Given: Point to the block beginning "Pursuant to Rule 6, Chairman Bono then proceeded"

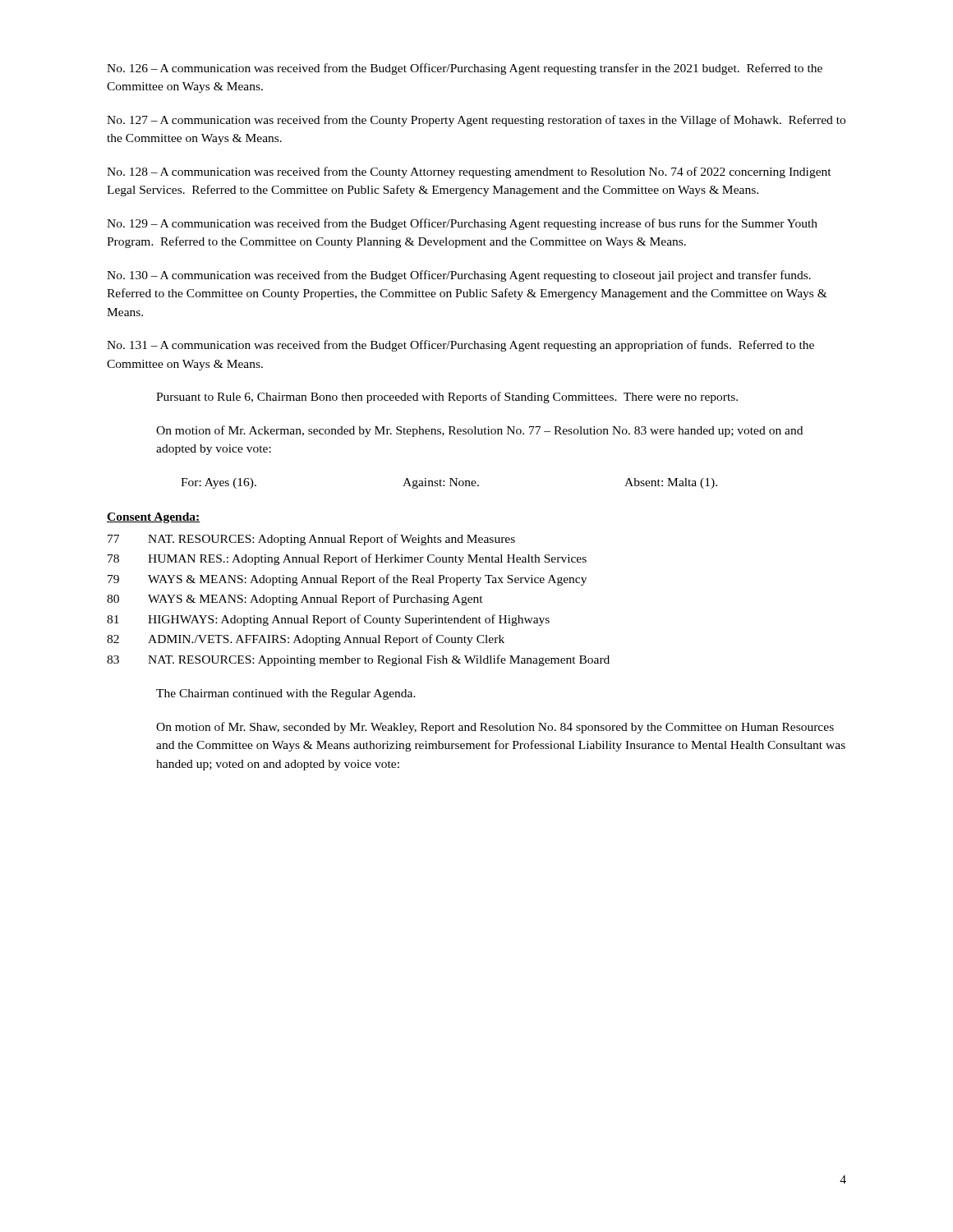Looking at the screenshot, I should tap(447, 396).
